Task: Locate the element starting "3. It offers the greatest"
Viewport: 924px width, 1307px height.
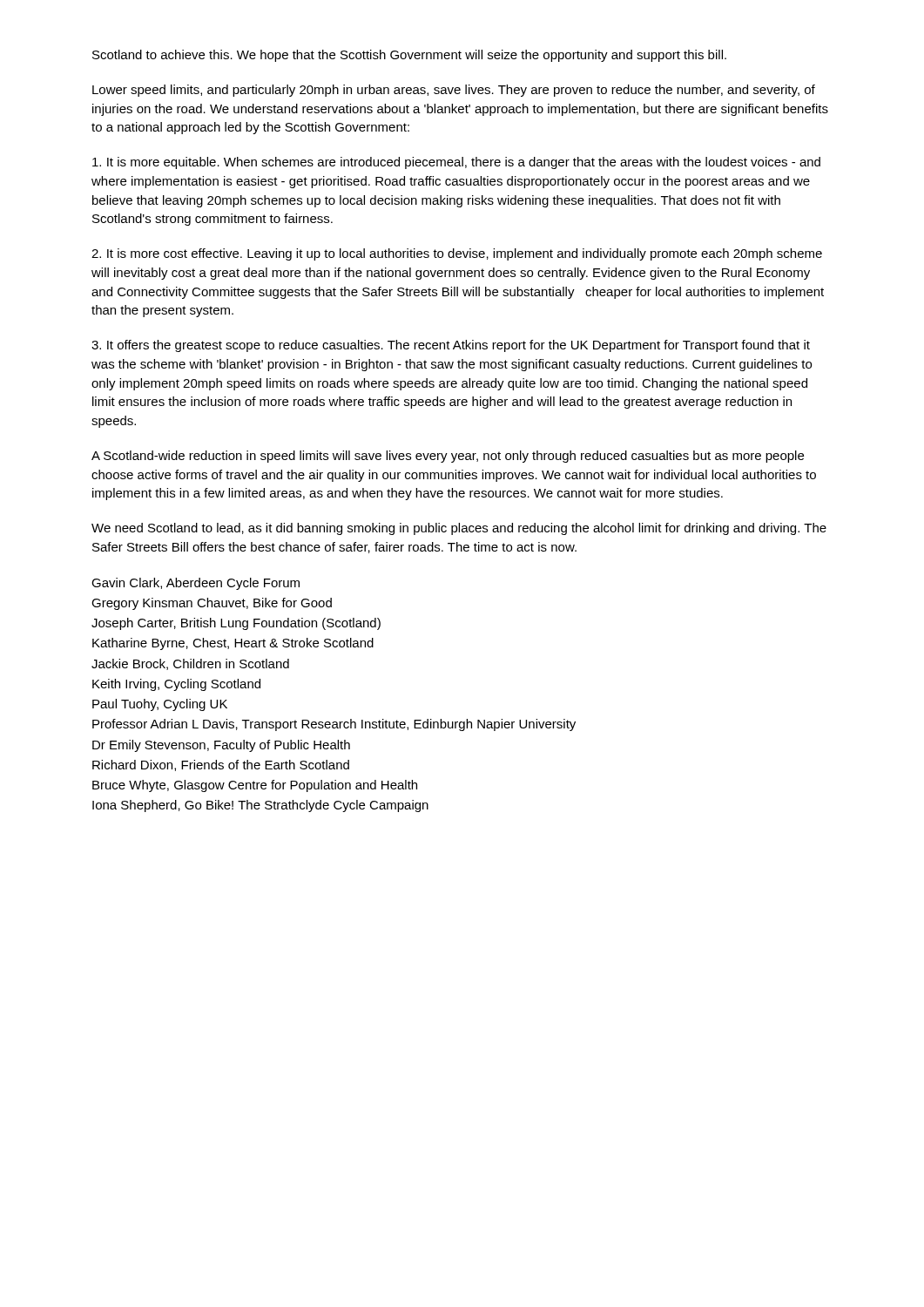Action: tap(452, 382)
